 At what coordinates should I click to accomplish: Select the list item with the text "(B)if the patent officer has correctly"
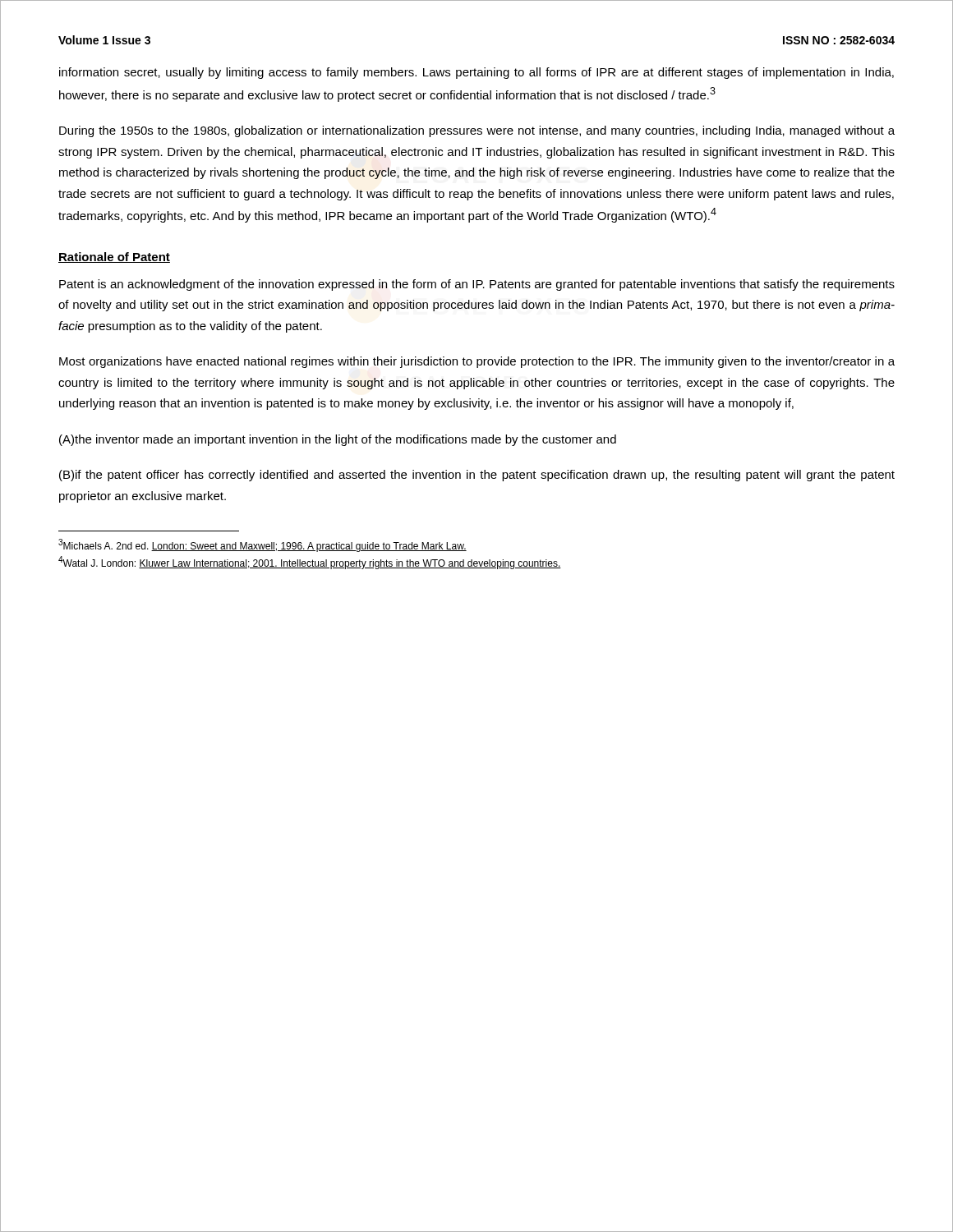[x=476, y=485]
